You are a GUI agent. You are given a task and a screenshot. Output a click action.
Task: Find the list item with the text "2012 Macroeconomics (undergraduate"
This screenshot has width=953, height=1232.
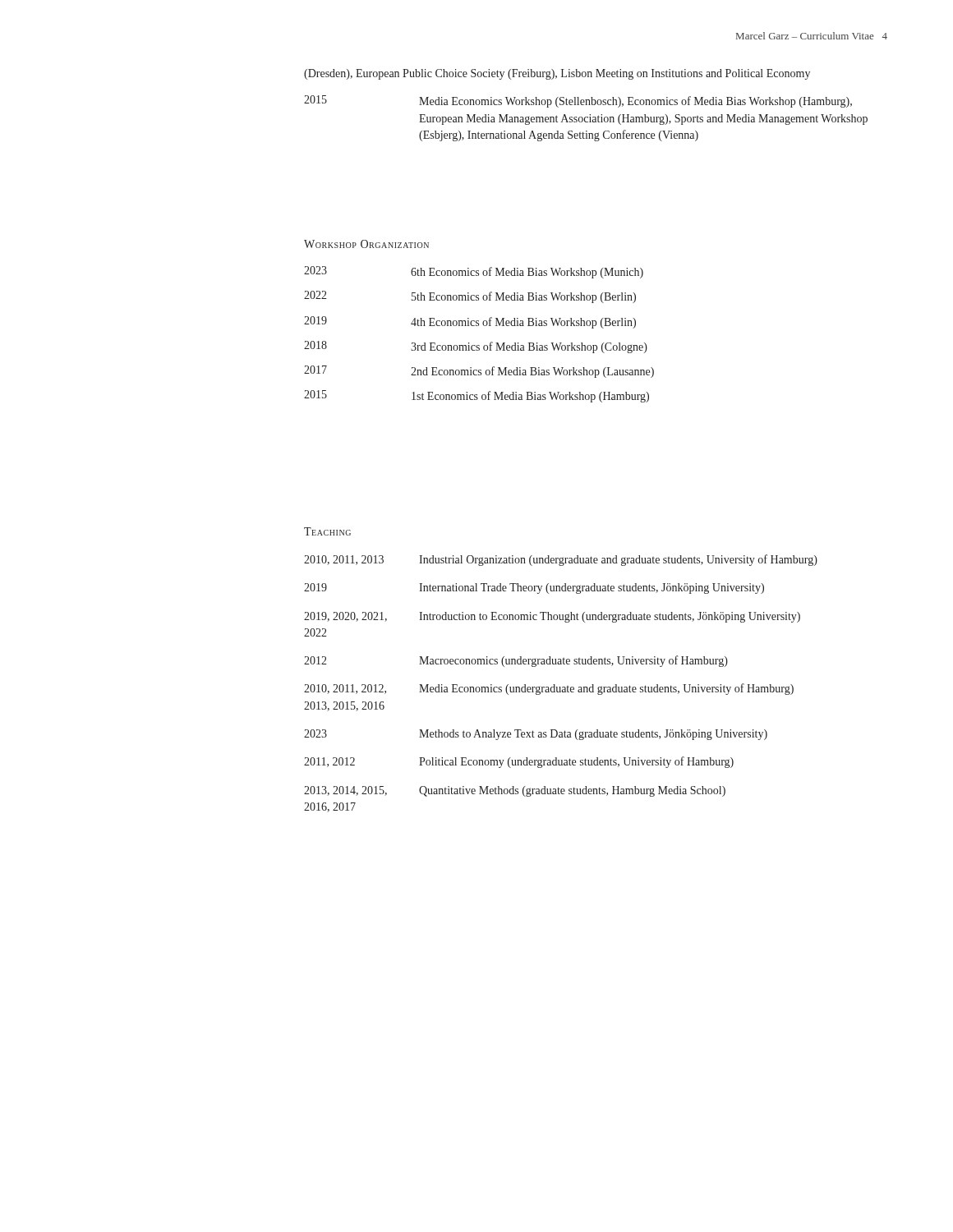(x=516, y=661)
